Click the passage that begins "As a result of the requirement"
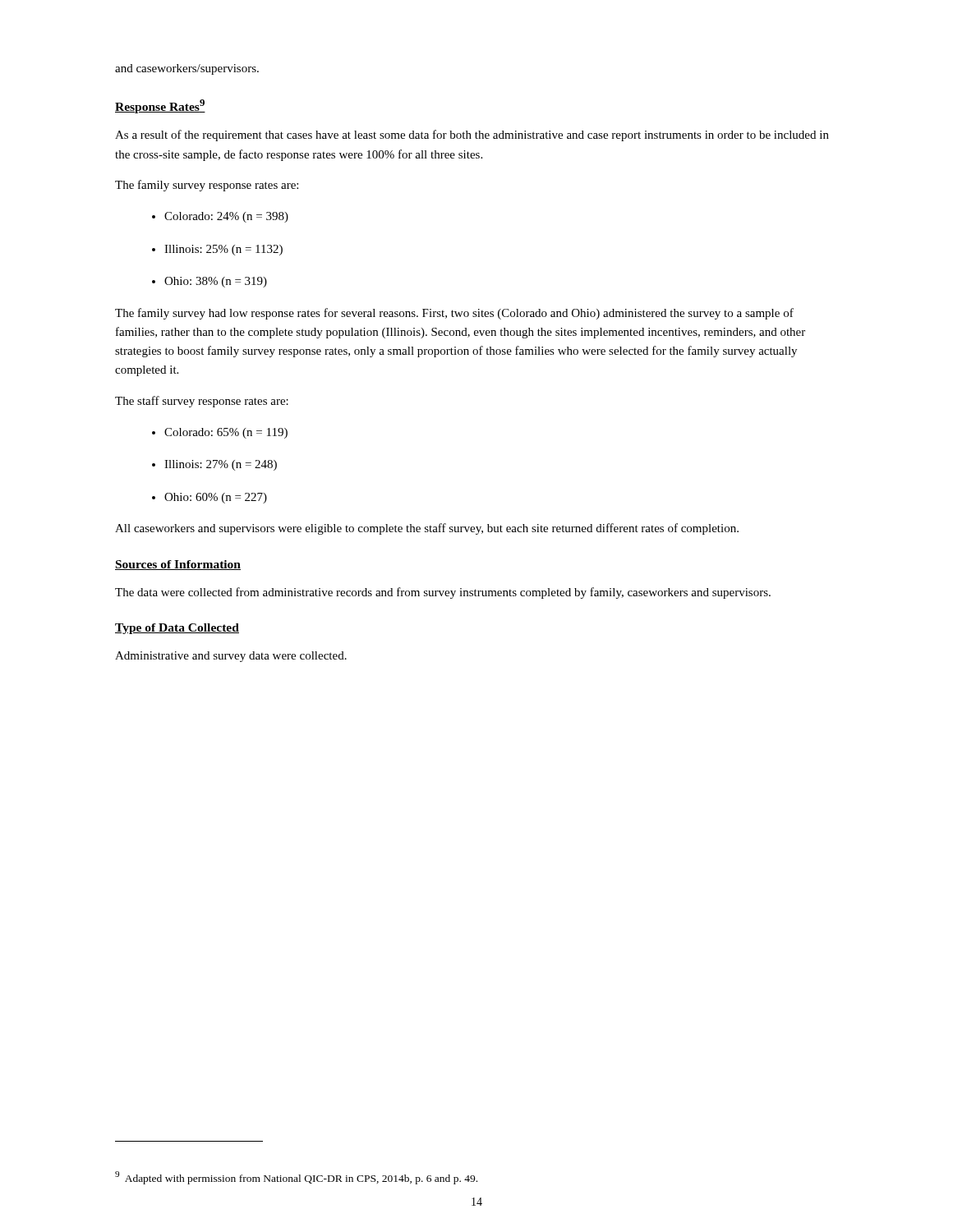The width and height of the screenshot is (953, 1232). click(472, 145)
